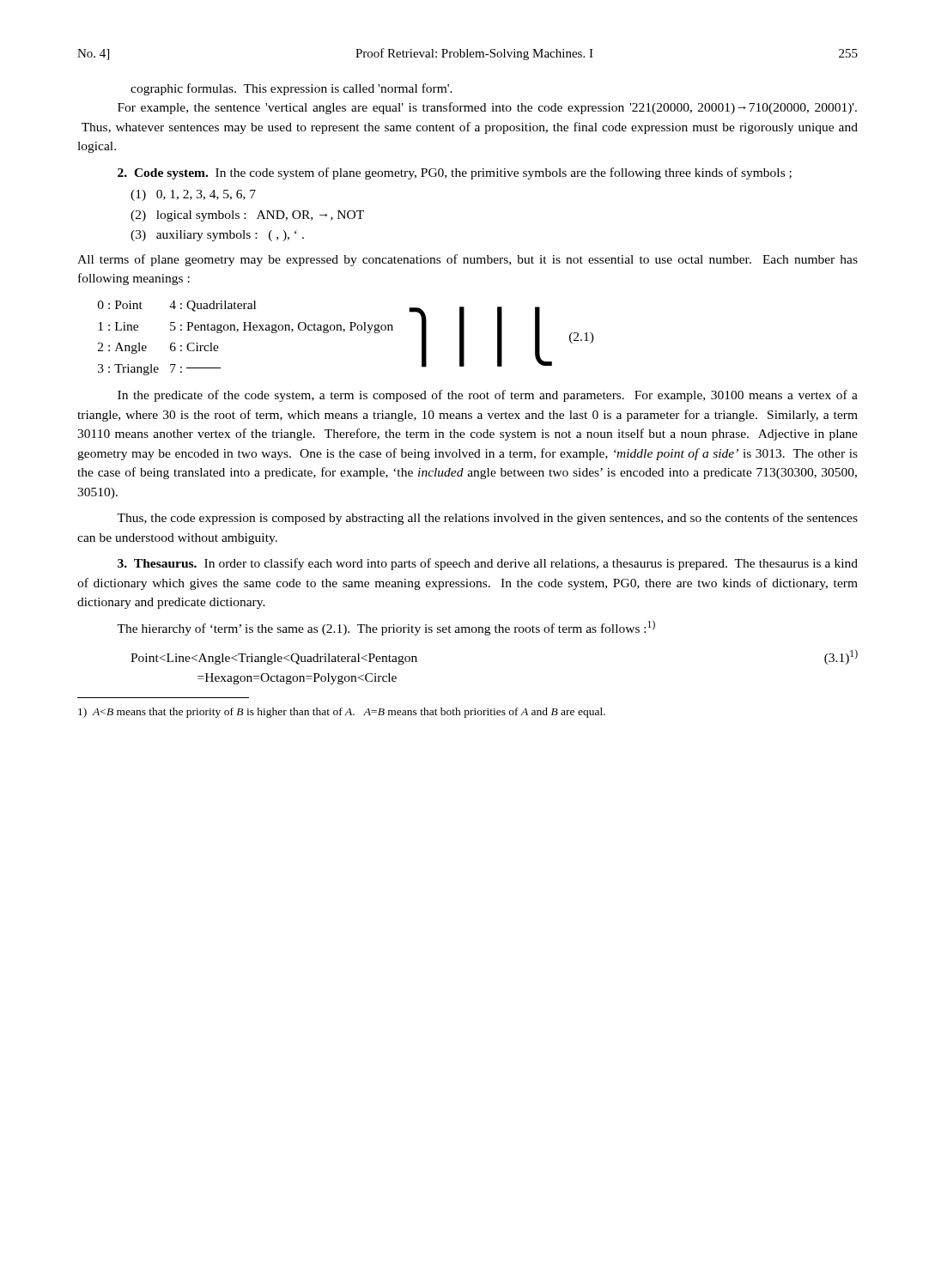The height and width of the screenshot is (1288, 935).
Task: Click on the list item that says "(2) logical symbols : AND, OR, →, NOT"
Action: coord(247,214)
